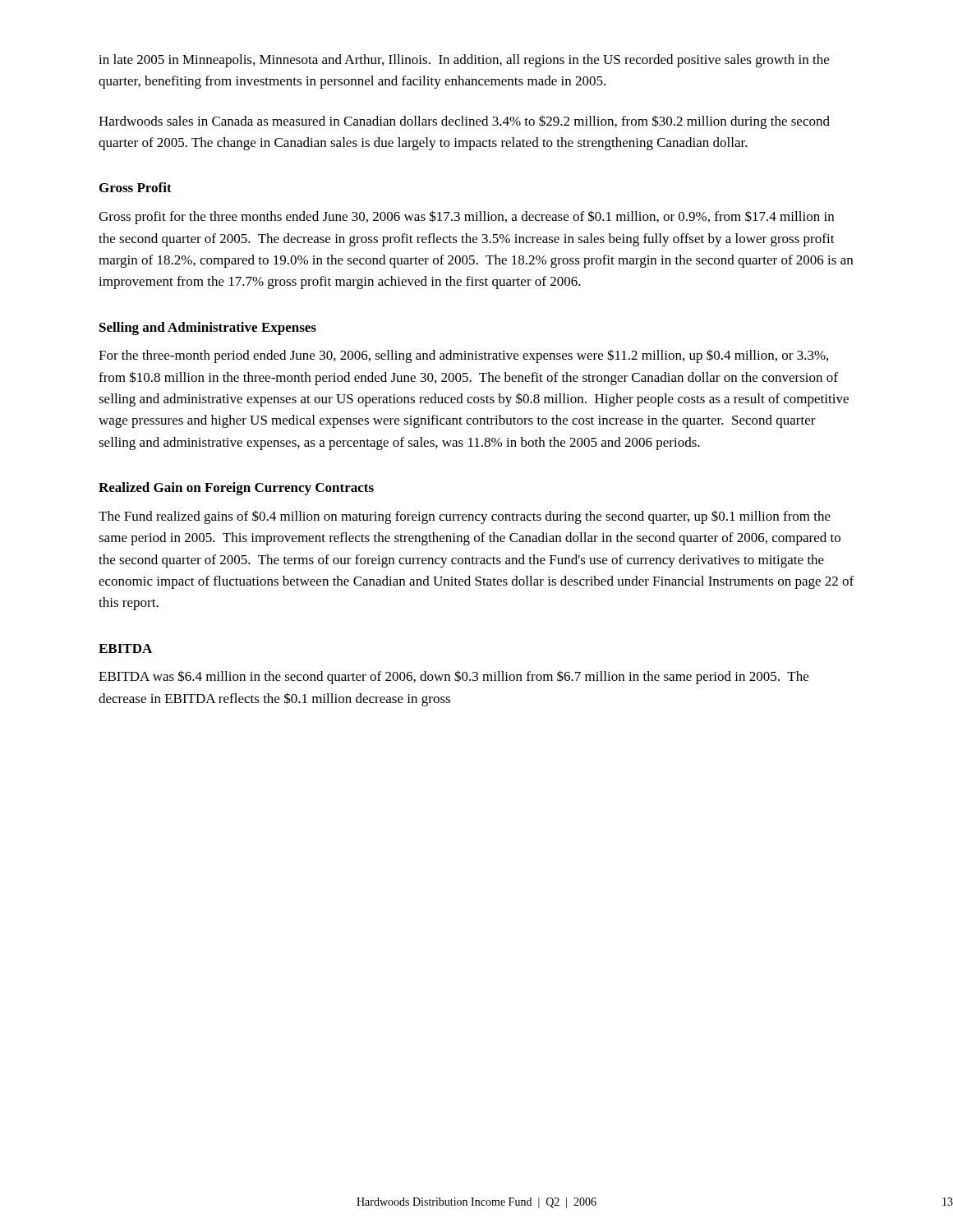Find the text block containing "Hardwoods sales in Canada as measured in"
This screenshot has width=953, height=1232.
(x=464, y=132)
